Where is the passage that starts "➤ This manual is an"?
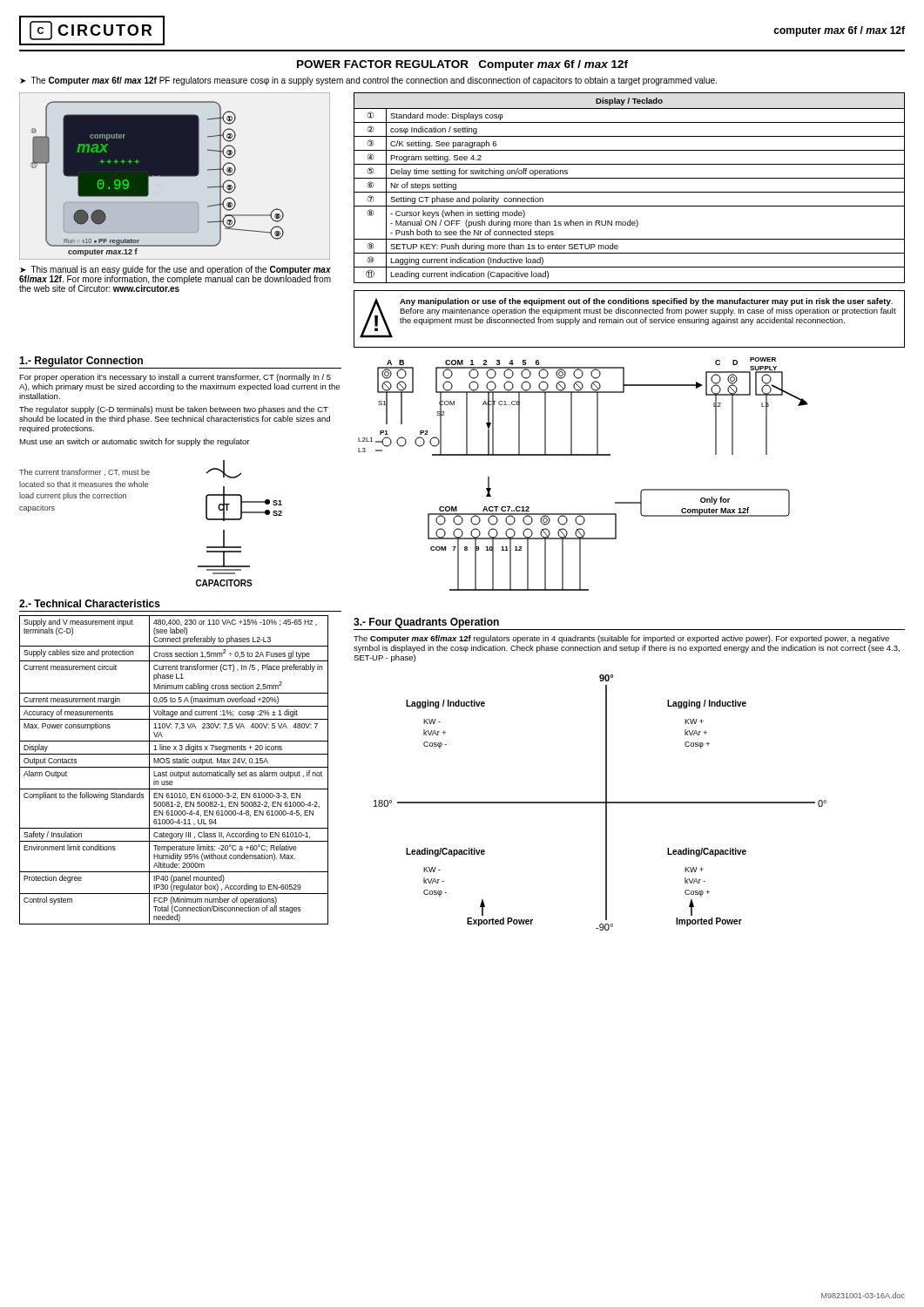 (175, 279)
